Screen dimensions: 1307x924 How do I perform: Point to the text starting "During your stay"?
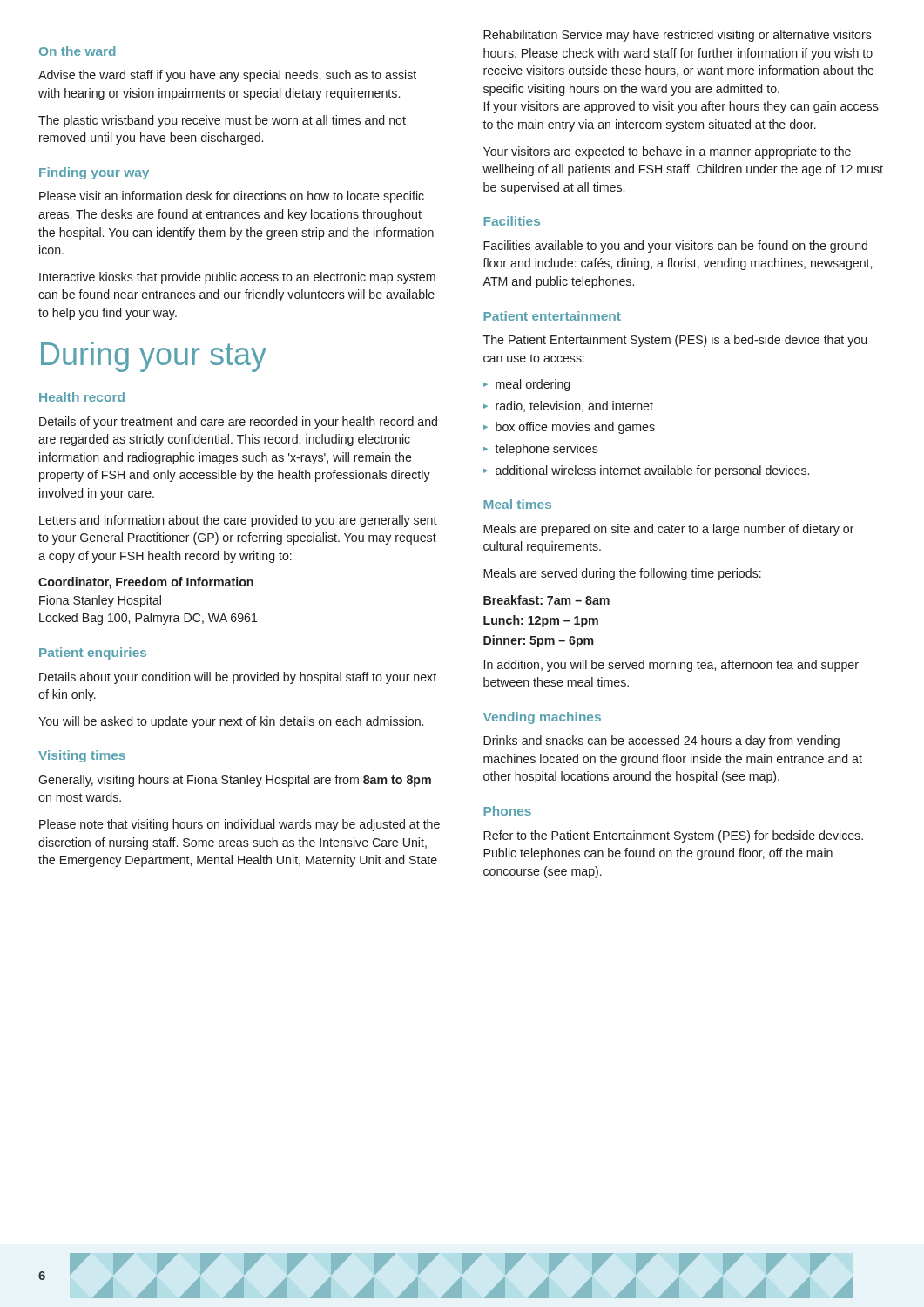pyautogui.click(x=240, y=355)
